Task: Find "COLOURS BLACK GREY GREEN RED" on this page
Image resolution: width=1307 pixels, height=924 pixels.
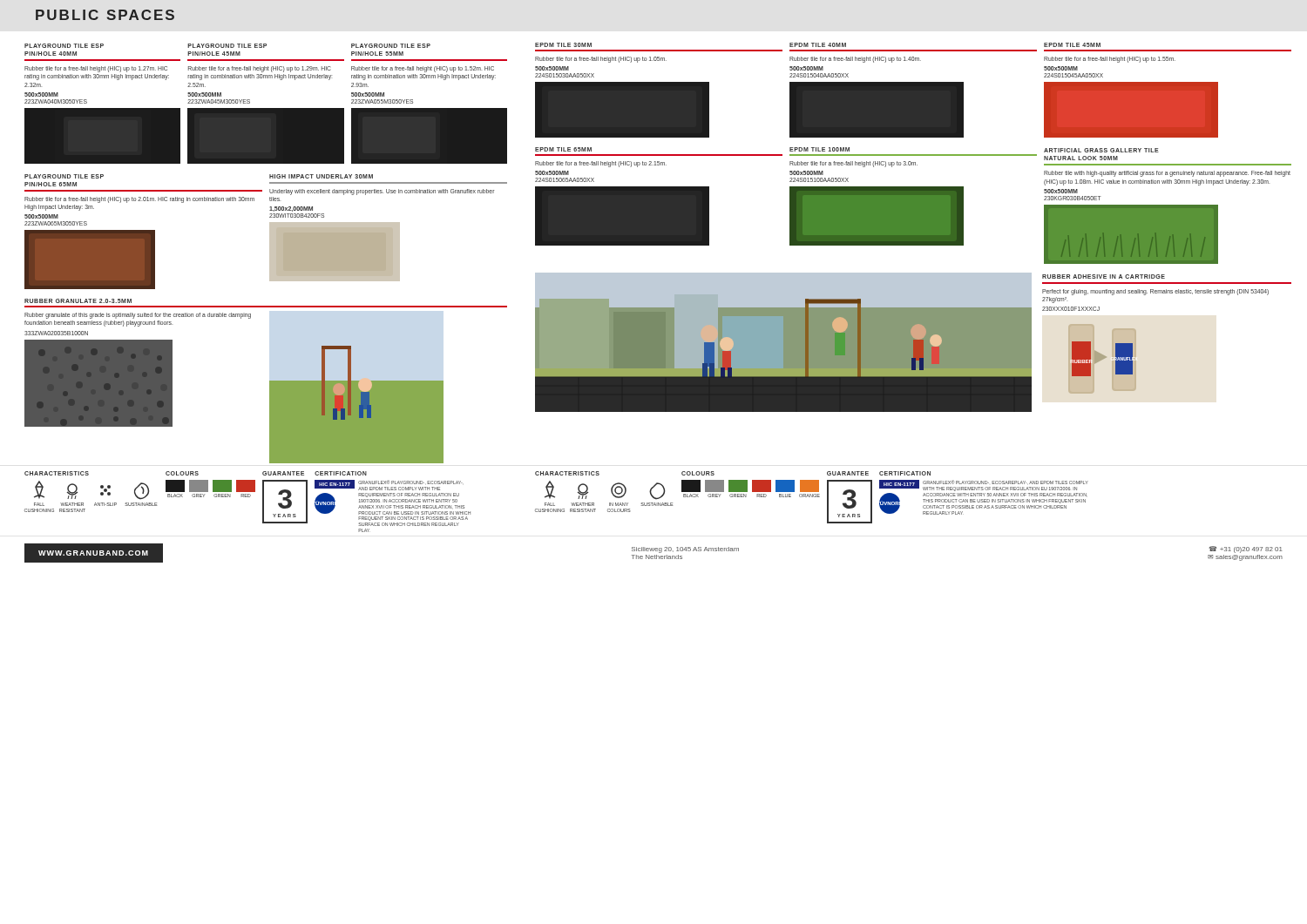Action: tap(210, 484)
